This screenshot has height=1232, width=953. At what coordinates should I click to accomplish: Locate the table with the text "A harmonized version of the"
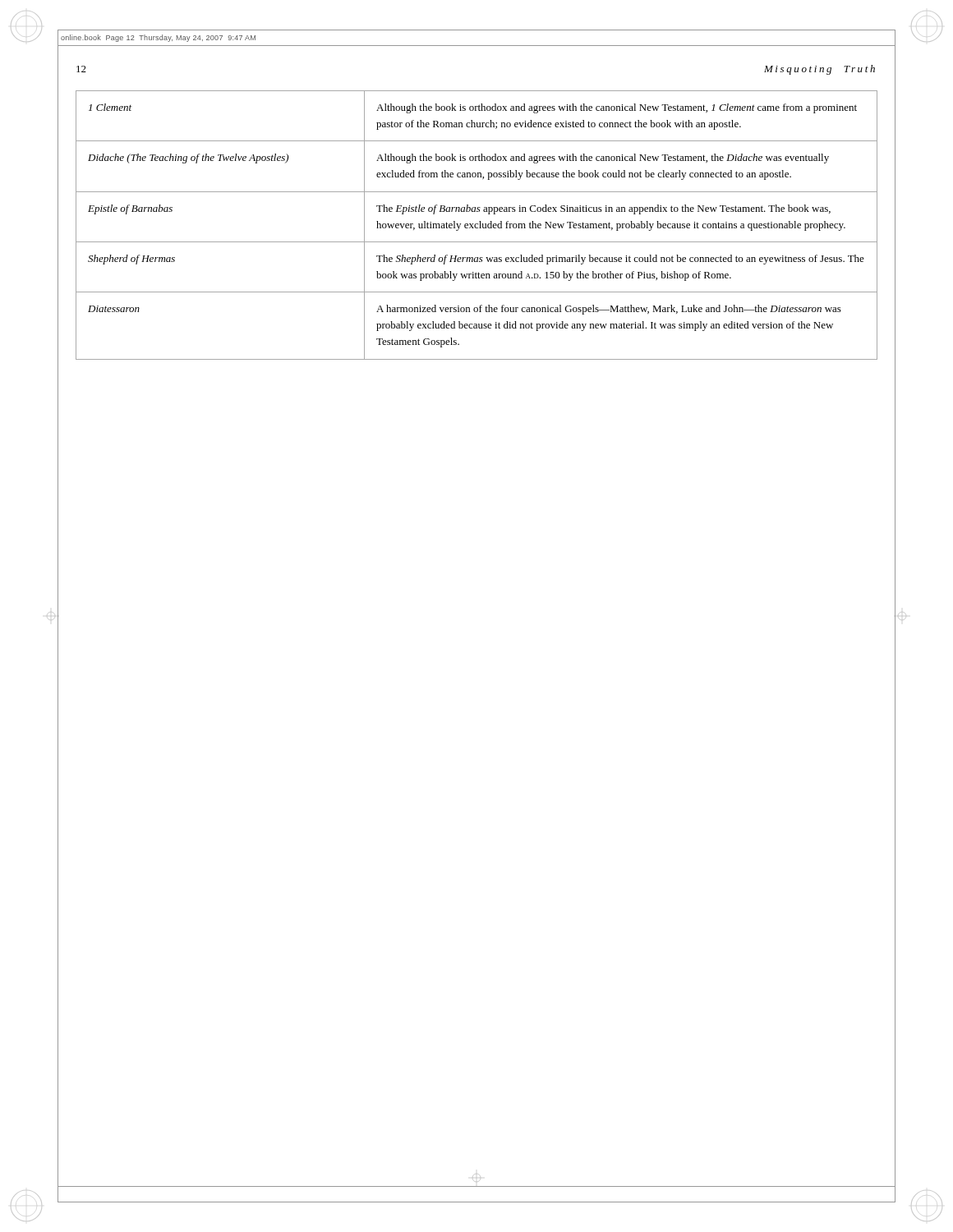tap(476, 225)
